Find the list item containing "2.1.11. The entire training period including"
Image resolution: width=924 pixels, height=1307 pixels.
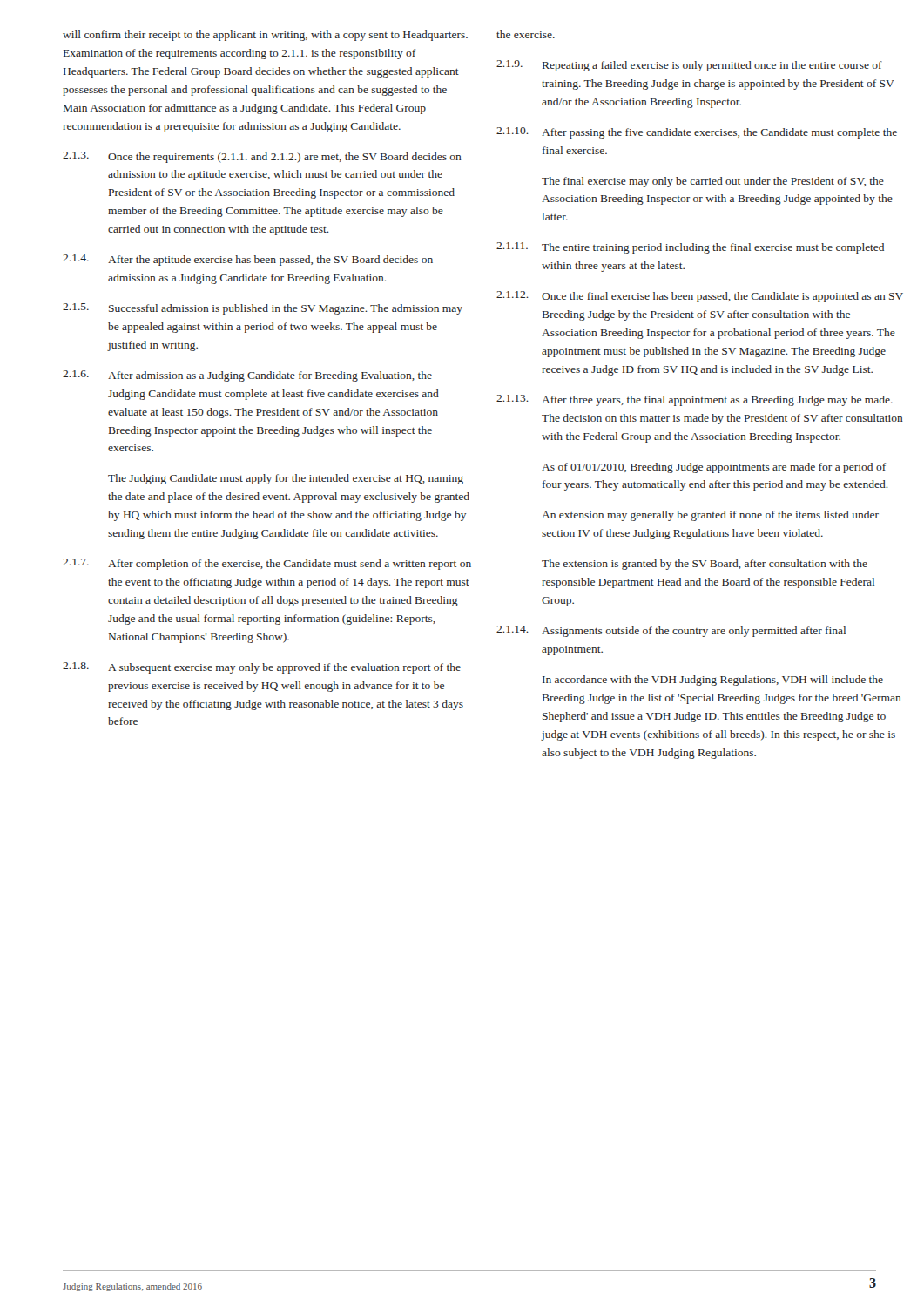coord(701,257)
